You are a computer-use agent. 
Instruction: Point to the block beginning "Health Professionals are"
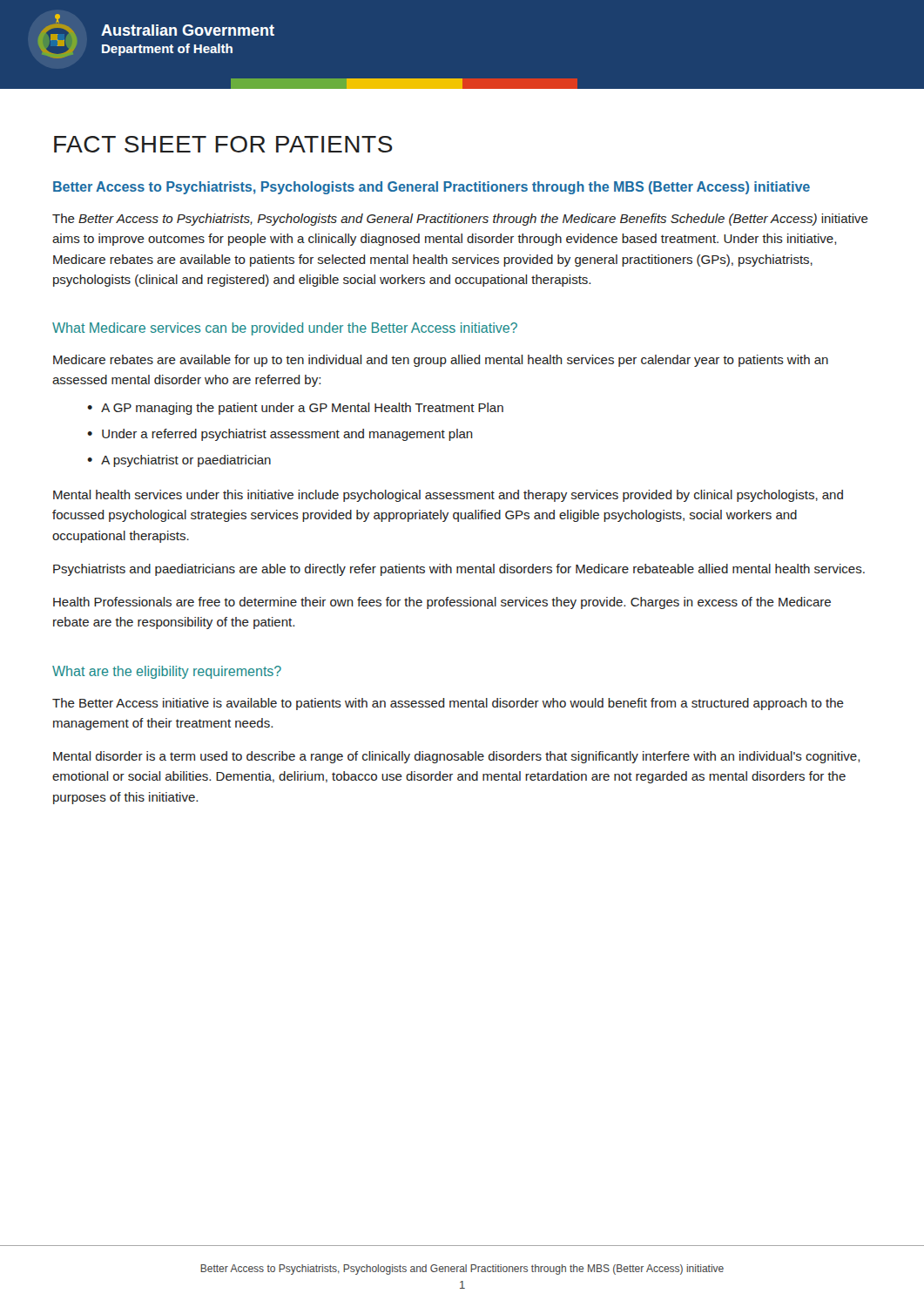(462, 612)
